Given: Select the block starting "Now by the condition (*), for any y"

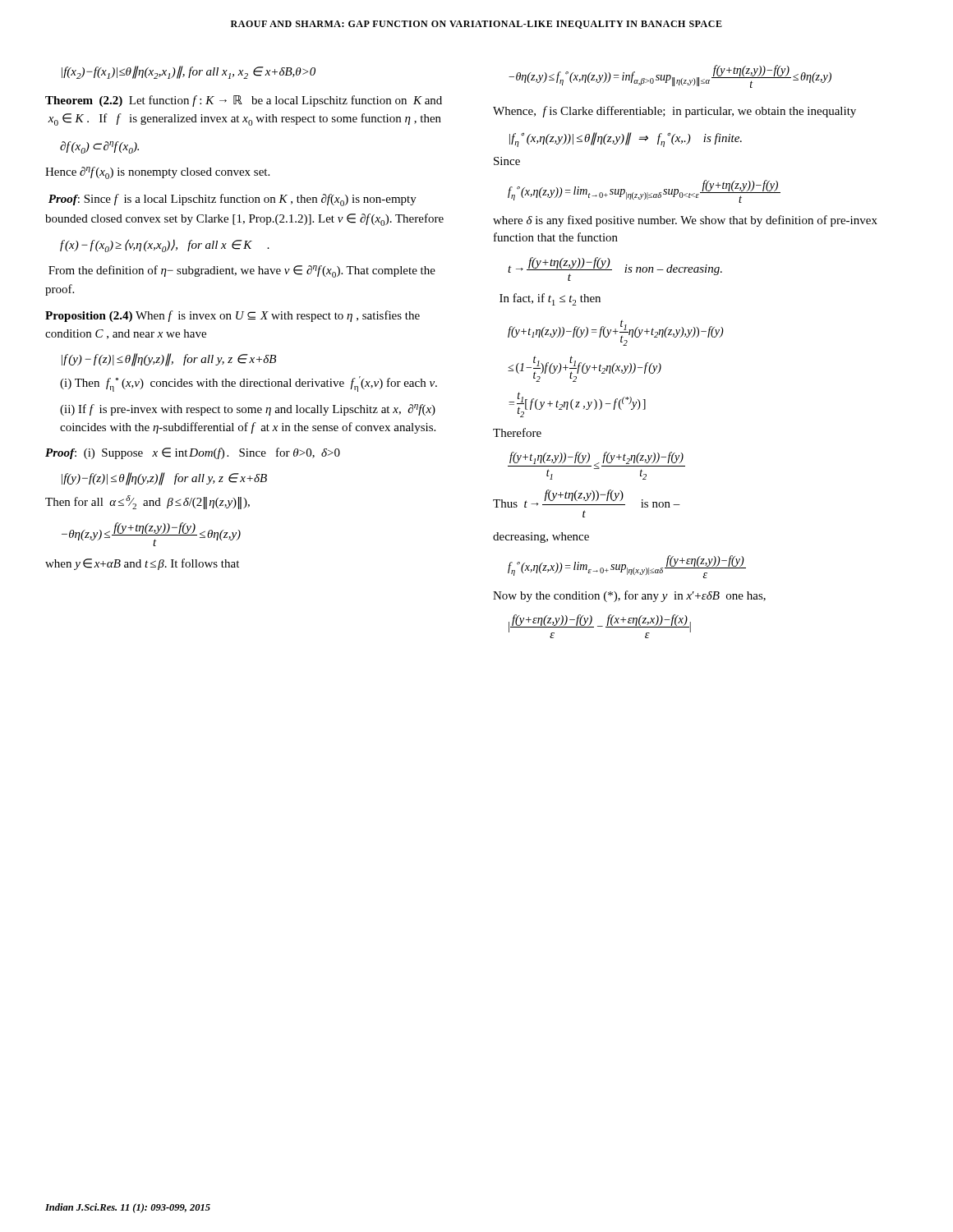Looking at the screenshot, I should coord(698,596).
